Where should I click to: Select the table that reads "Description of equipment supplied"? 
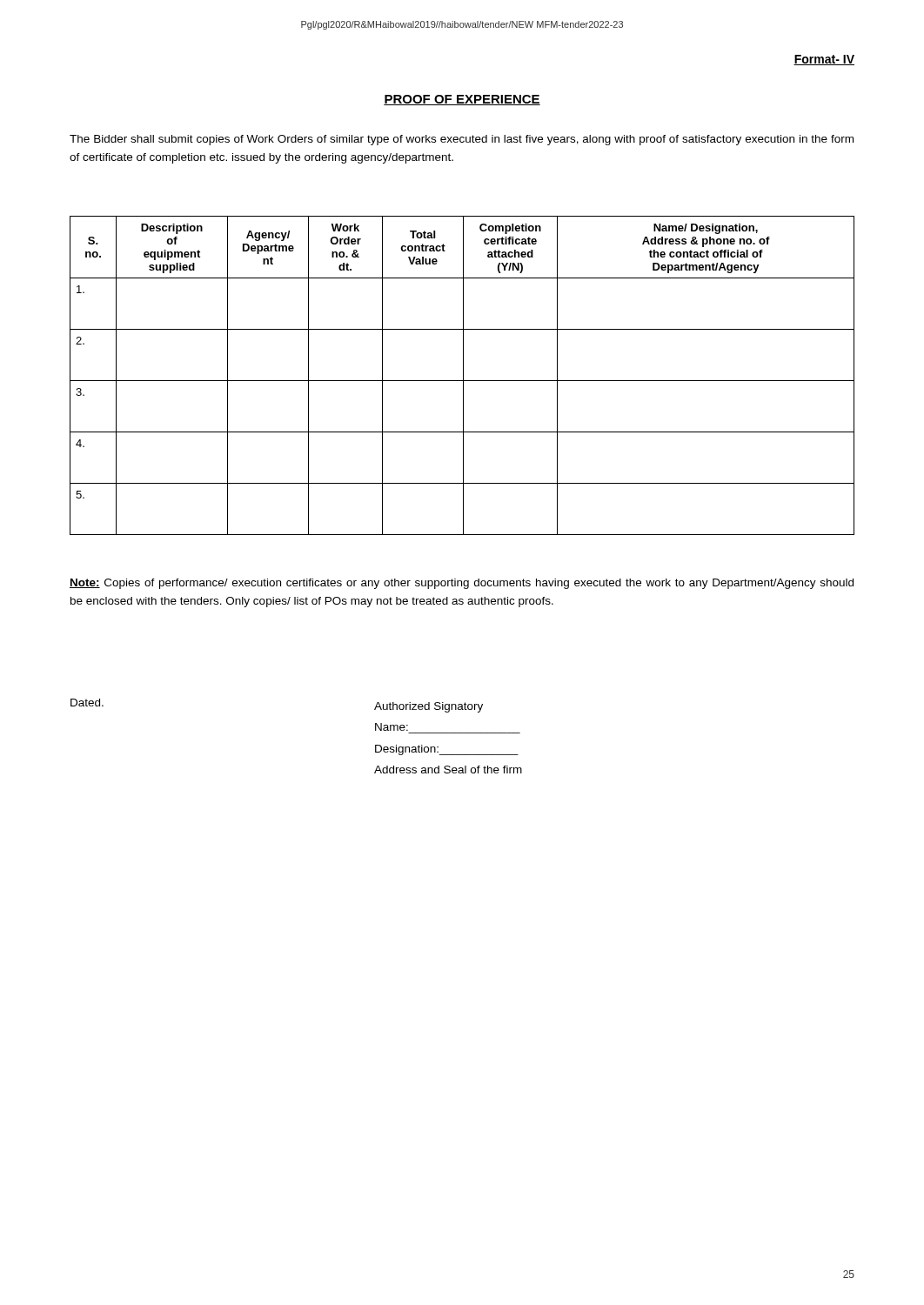pos(462,375)
